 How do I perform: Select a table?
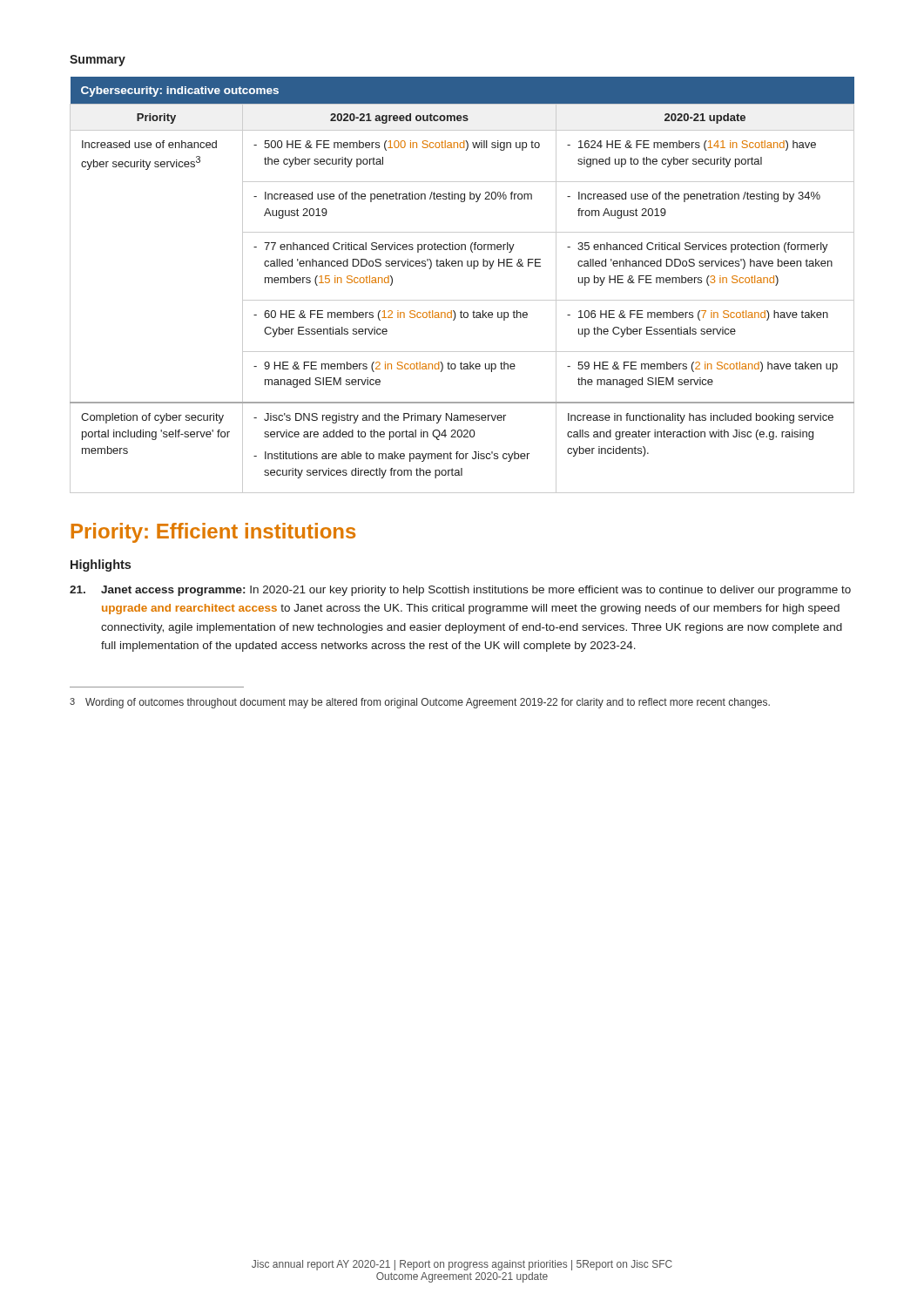tap(462, 285)
